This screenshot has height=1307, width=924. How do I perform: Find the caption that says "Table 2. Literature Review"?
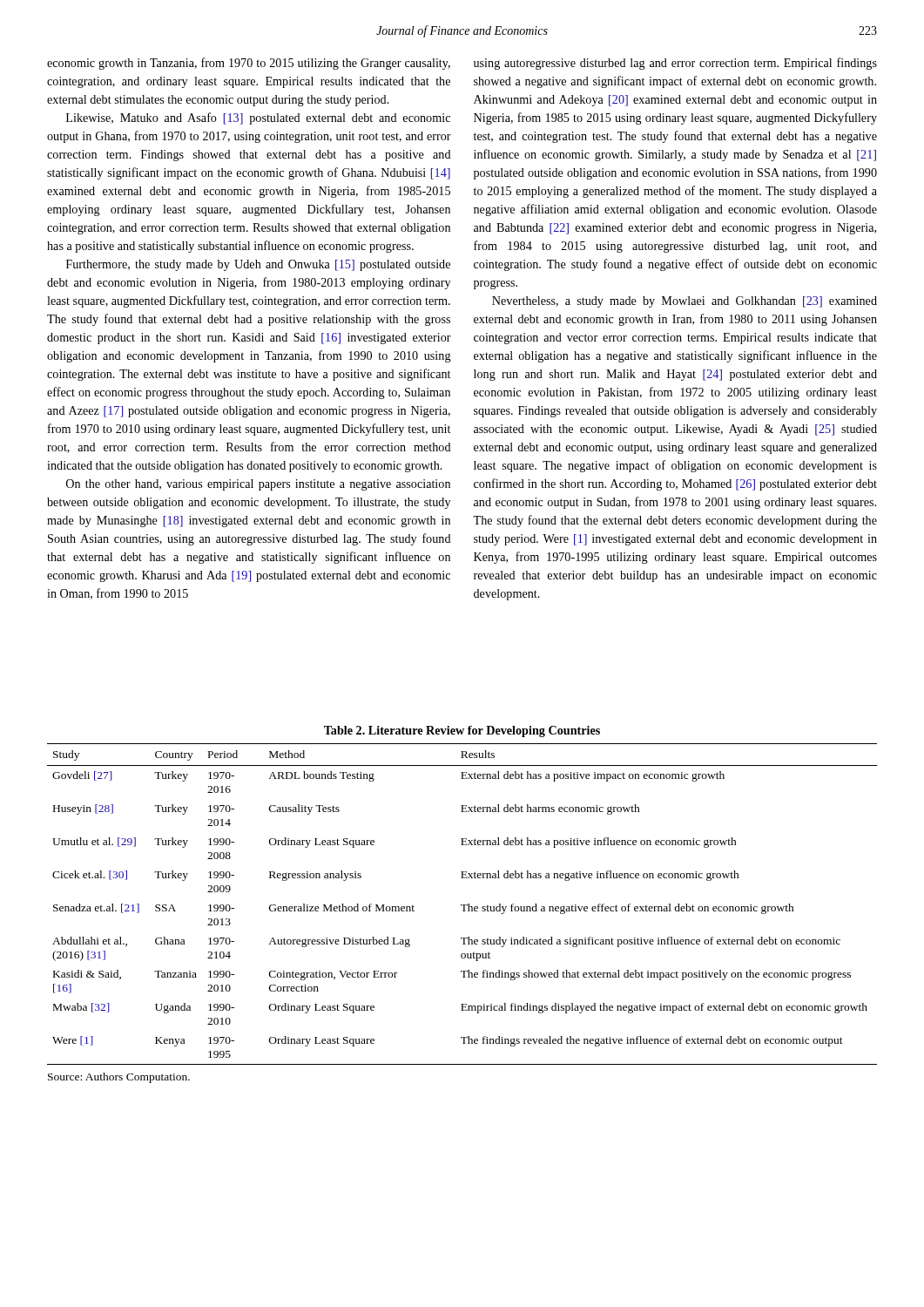pyautogui.click(x=462, y=730)
